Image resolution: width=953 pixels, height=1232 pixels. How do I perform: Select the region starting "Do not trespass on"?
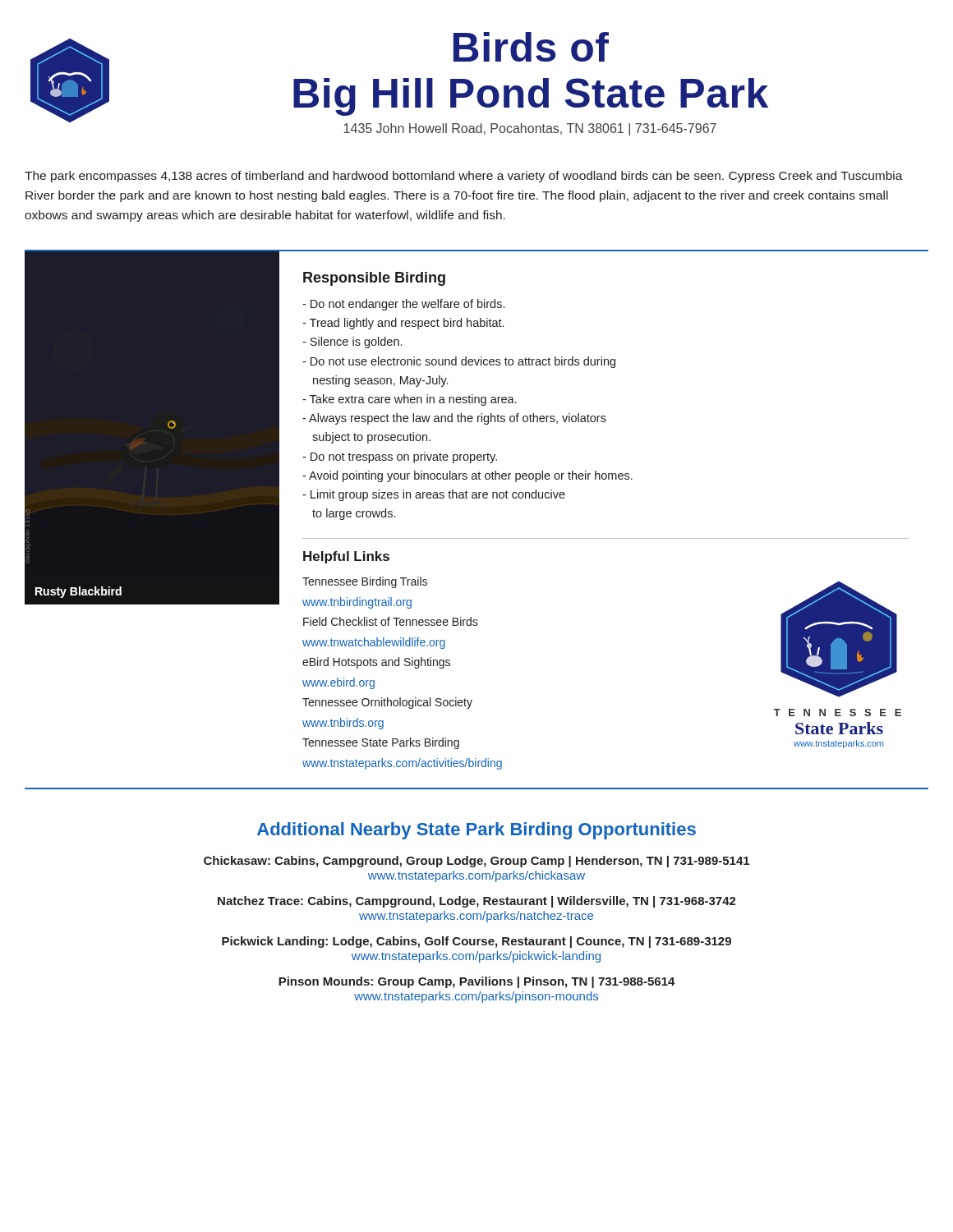pyautogui.click(x=400, y=456)
